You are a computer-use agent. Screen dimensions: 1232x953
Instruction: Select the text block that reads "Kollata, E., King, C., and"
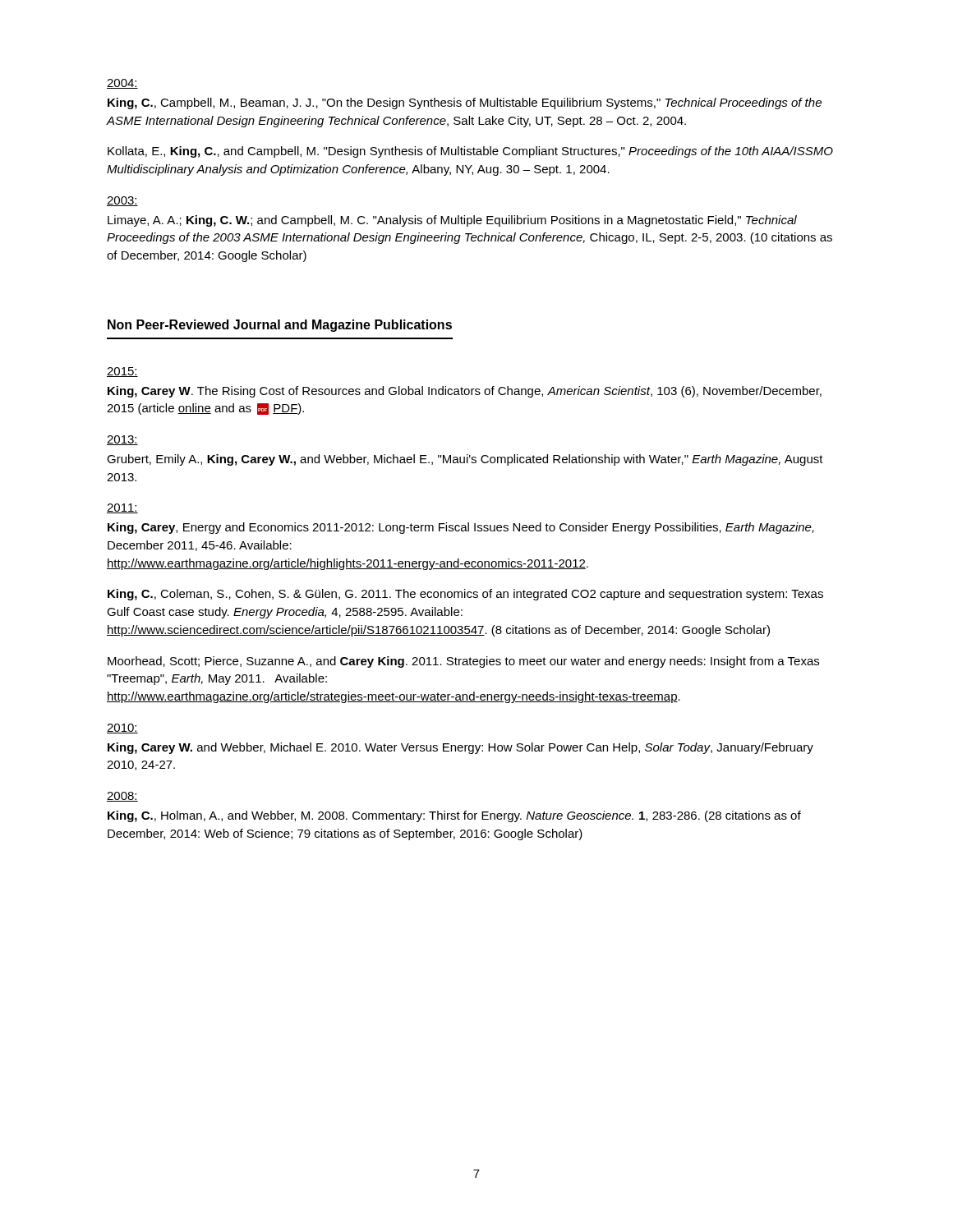[x=470, y=160]
